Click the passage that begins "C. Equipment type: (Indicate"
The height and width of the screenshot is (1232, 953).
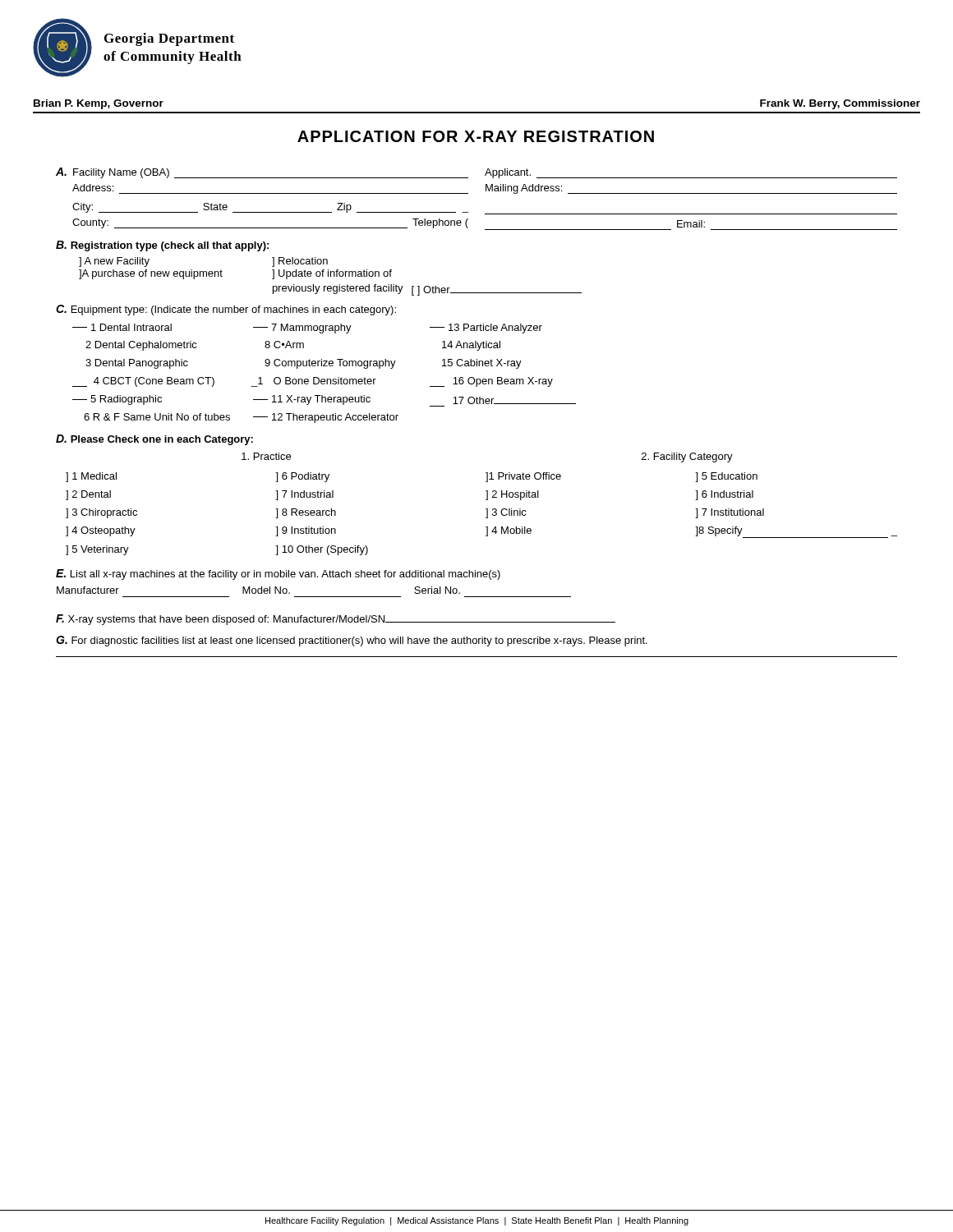(226, 309)
